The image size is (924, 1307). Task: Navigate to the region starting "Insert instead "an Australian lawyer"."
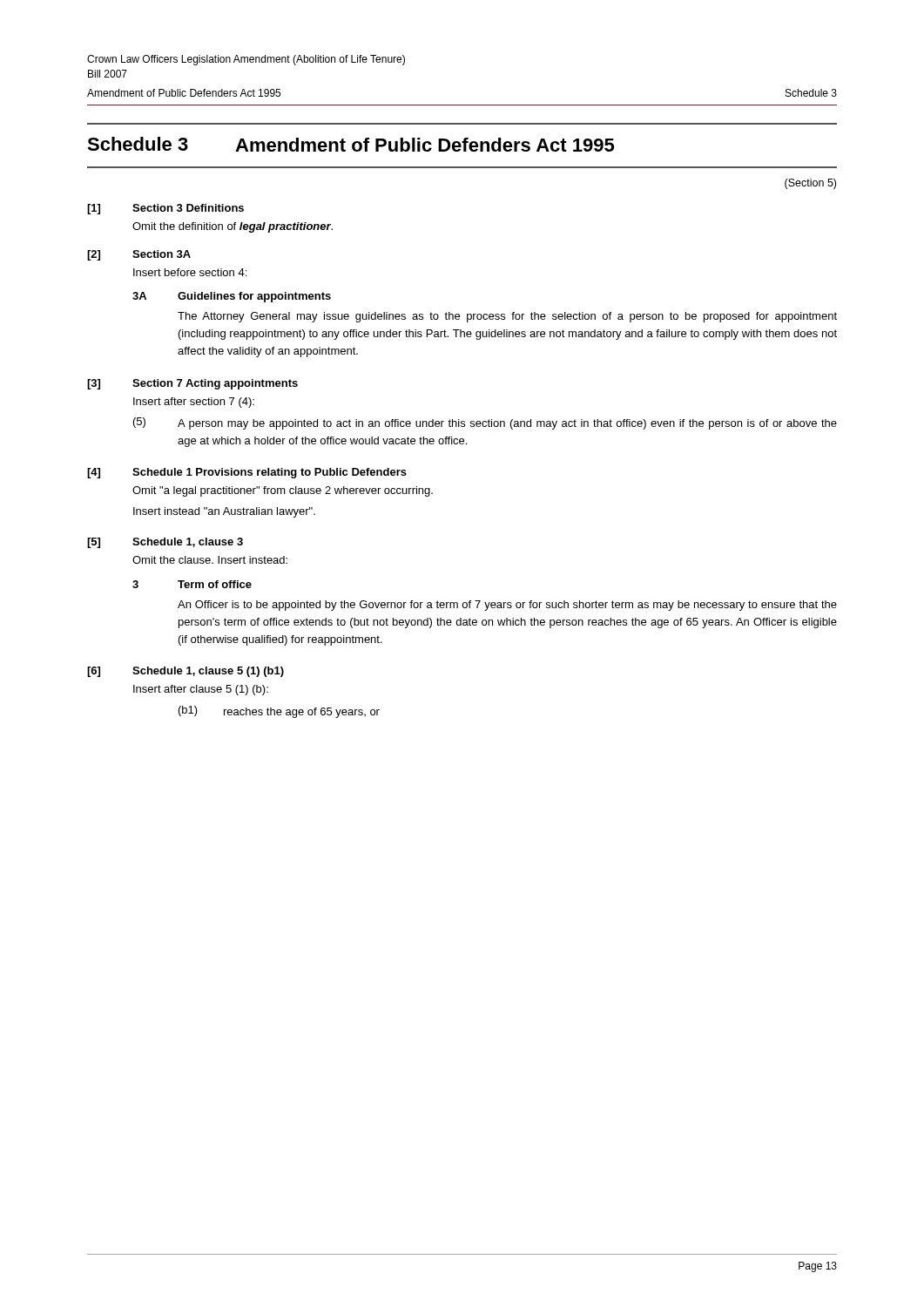[224, 511]
